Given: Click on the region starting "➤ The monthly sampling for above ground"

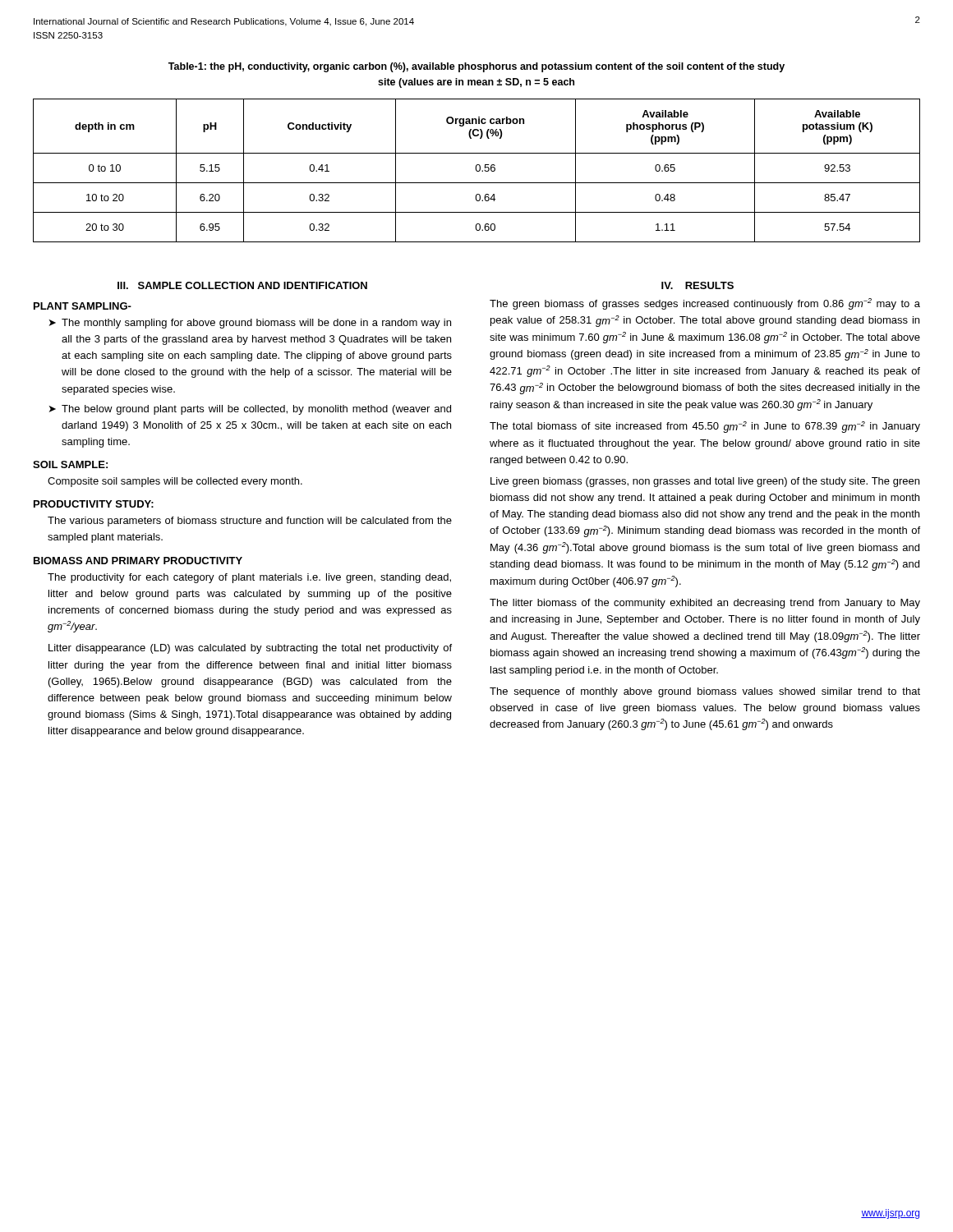Looking at the screenshot, I should tap(250, 356).
